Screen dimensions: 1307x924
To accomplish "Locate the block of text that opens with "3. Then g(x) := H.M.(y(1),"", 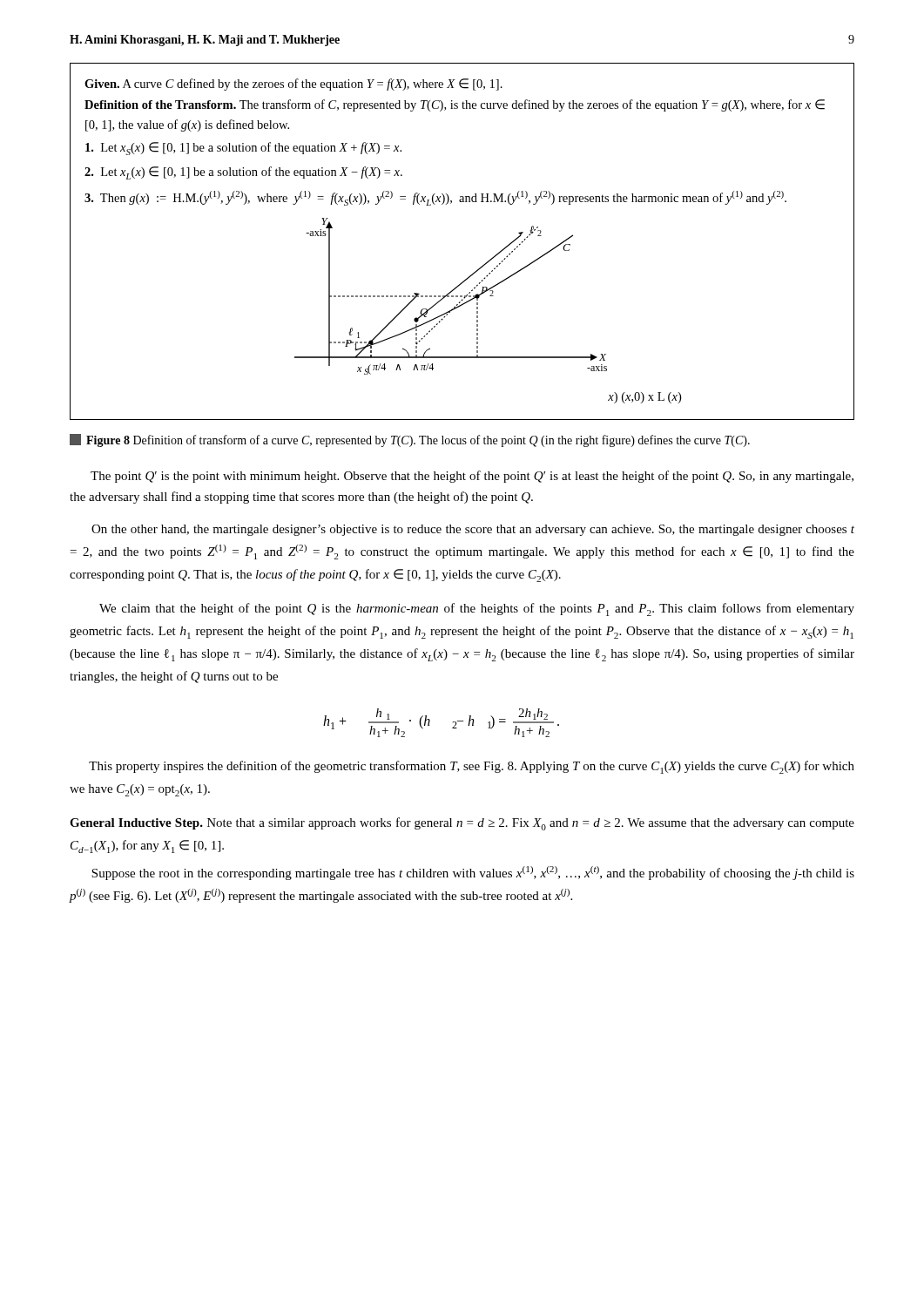I will pos(436,198).
